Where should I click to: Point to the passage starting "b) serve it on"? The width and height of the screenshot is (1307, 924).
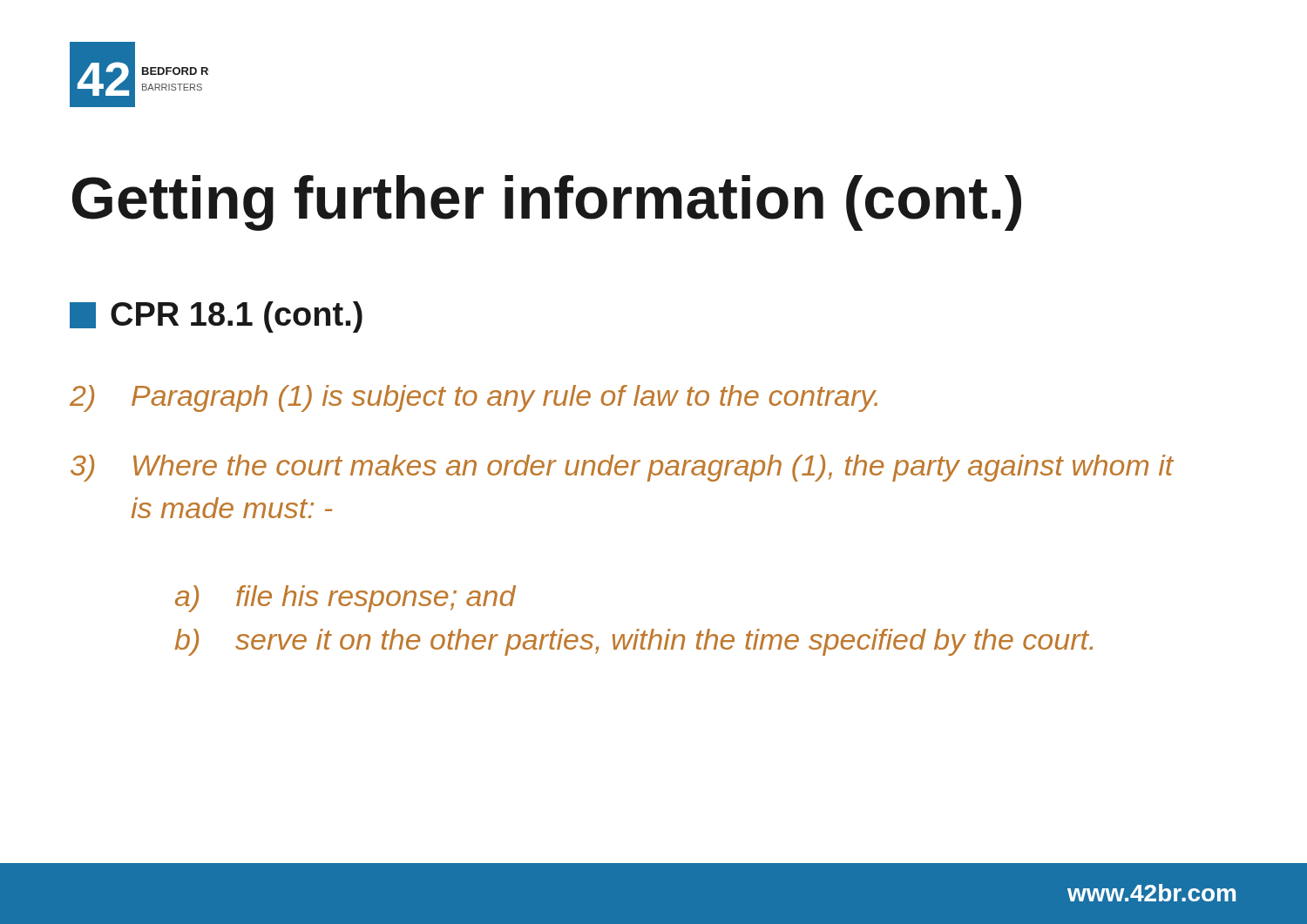point(688,640)
